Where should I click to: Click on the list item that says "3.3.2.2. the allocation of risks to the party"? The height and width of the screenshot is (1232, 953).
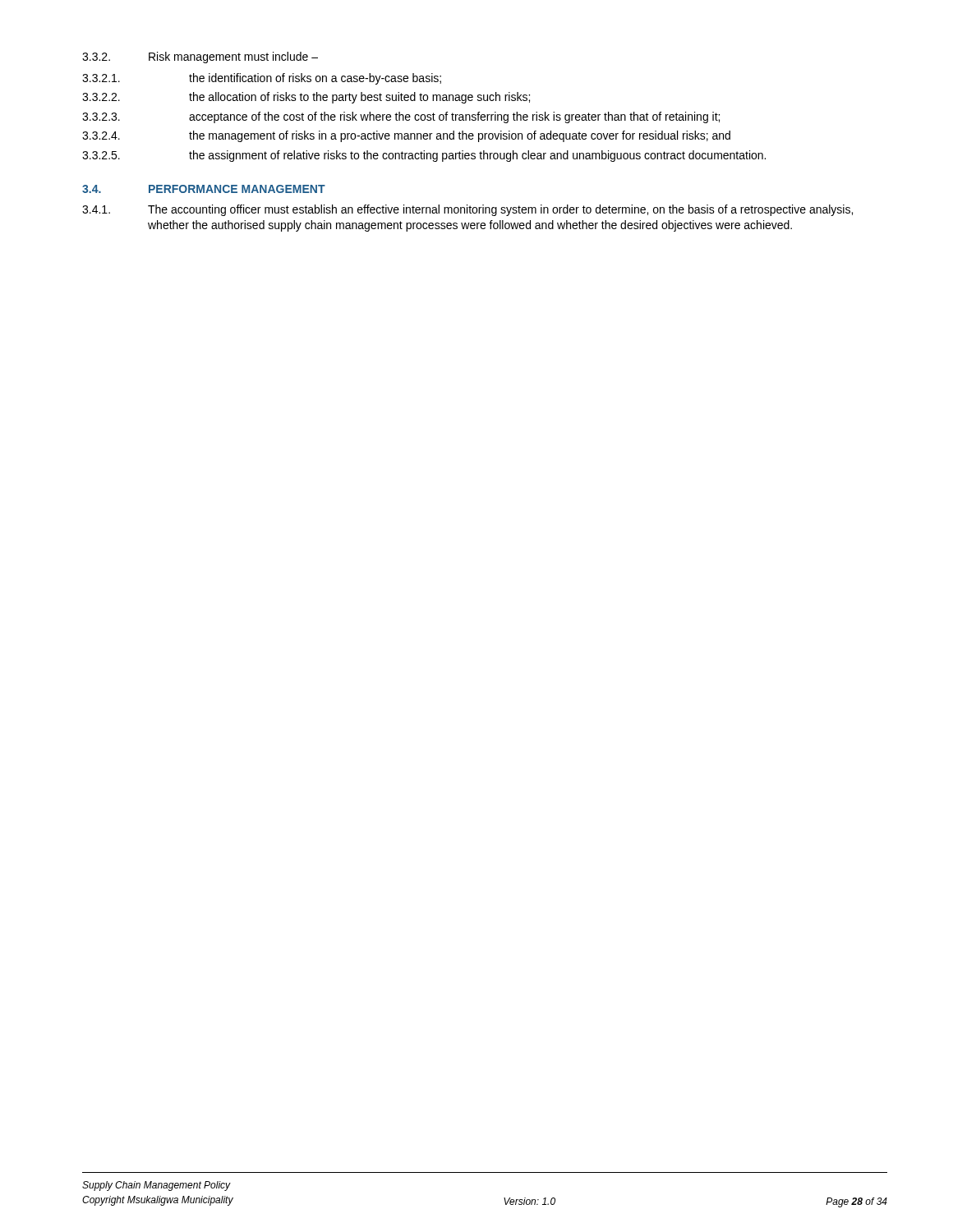click(x=485, y=98)
